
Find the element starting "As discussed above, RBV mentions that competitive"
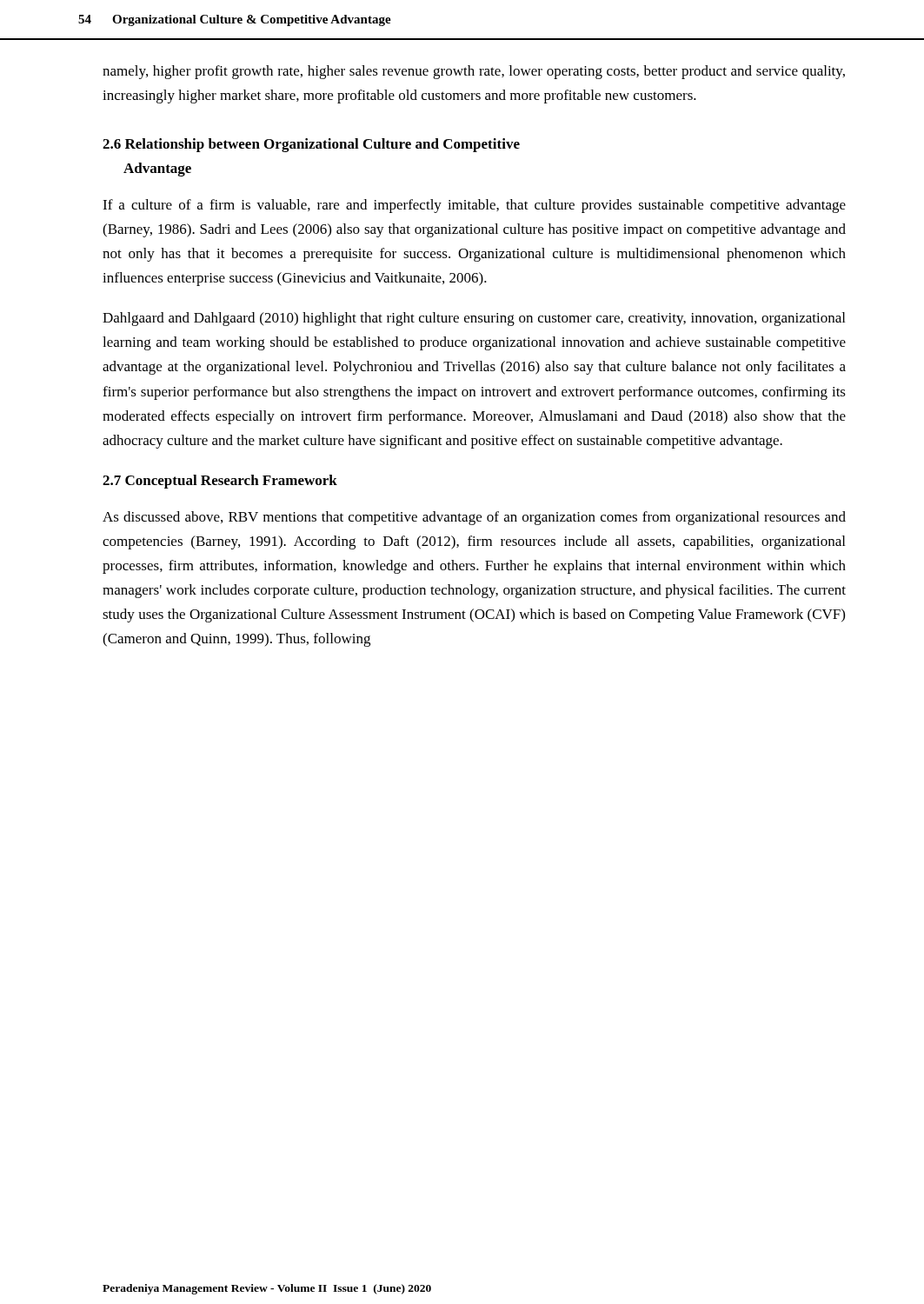tap(474, 578)
